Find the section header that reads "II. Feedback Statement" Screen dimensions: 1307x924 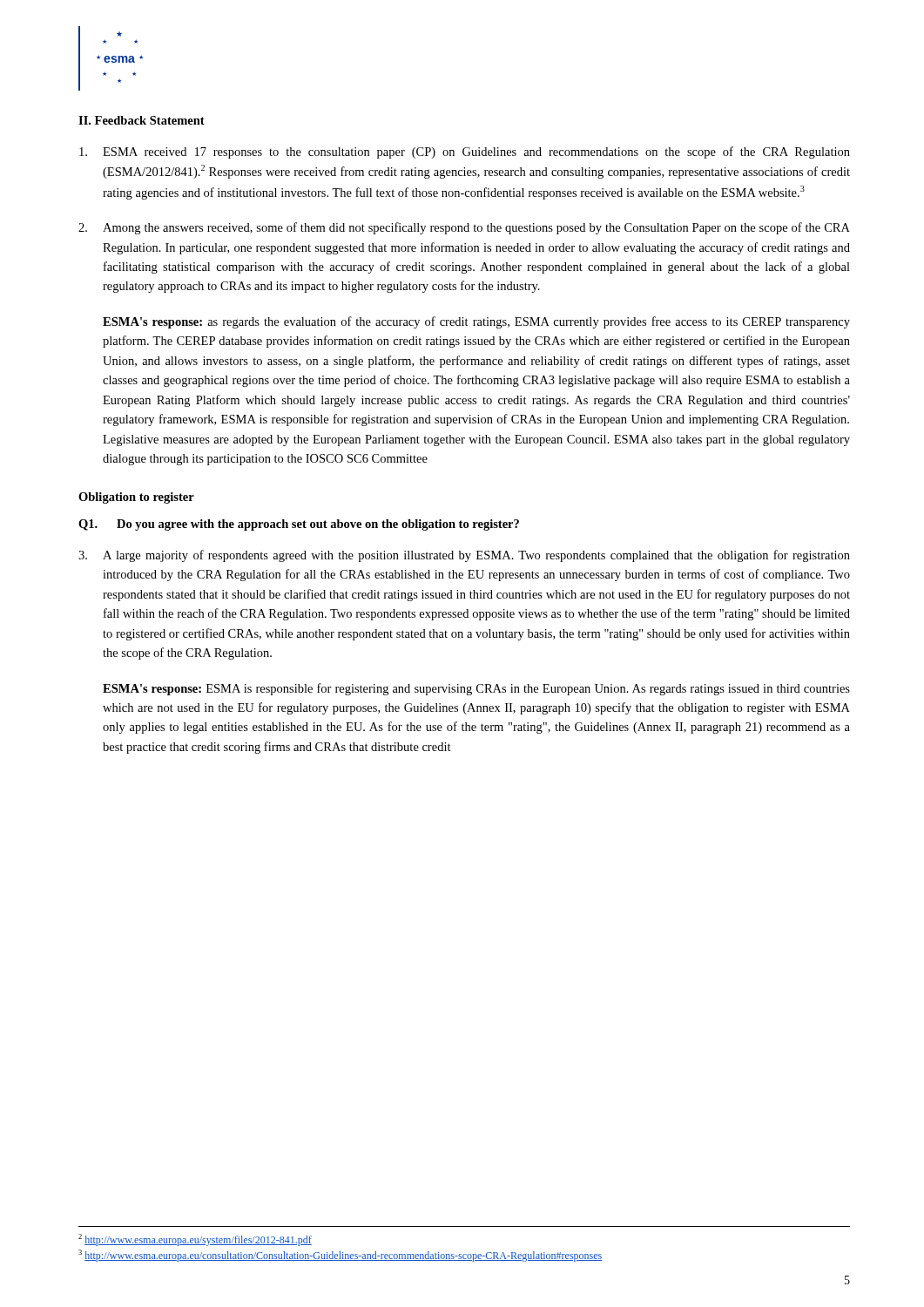coord(141,120)
